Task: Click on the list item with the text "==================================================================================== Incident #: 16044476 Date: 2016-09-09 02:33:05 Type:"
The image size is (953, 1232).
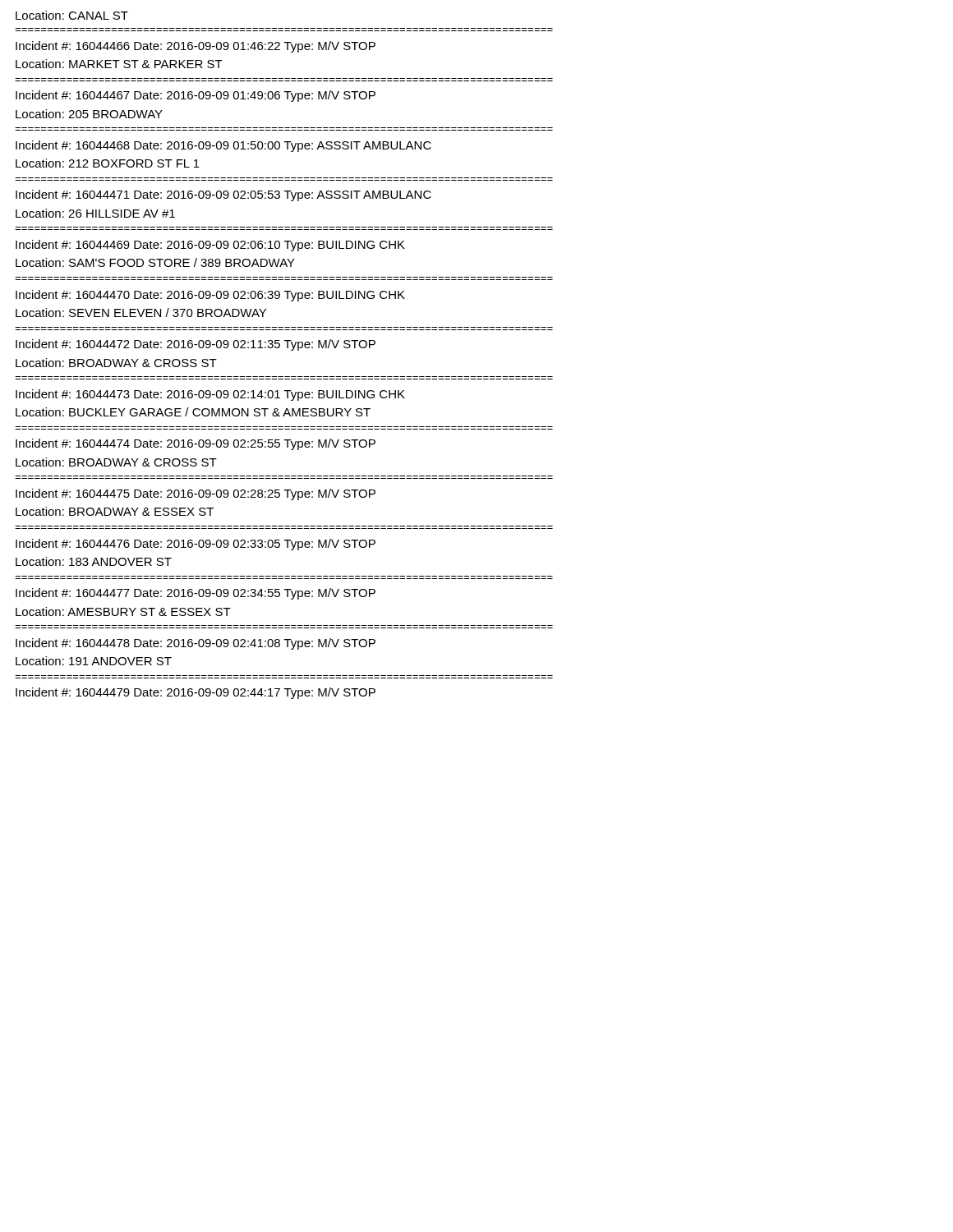Action: point(196,545)
